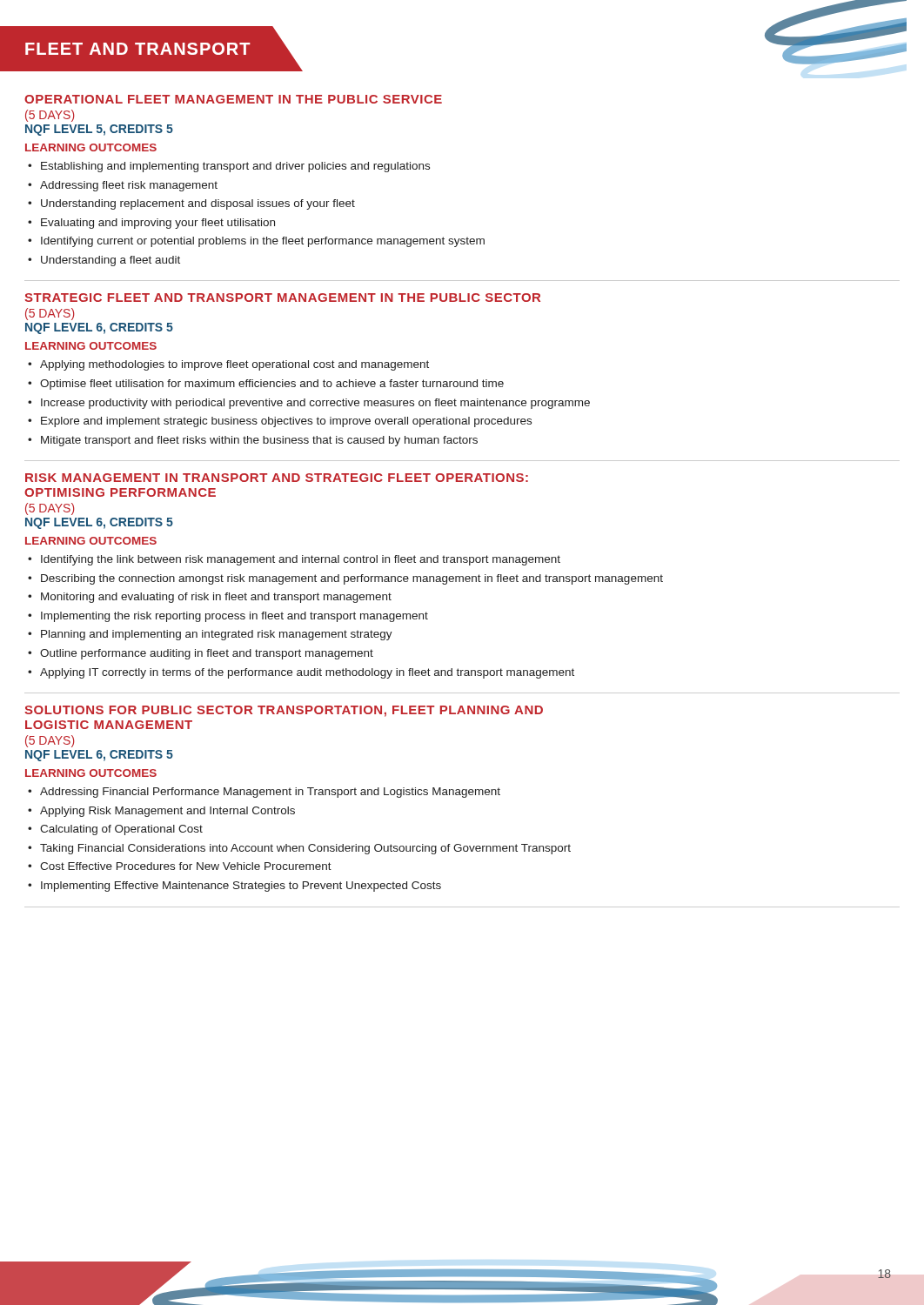Select the element starting "Applying methodologies to improve fleet operational cost"

[x=235, y=364]
